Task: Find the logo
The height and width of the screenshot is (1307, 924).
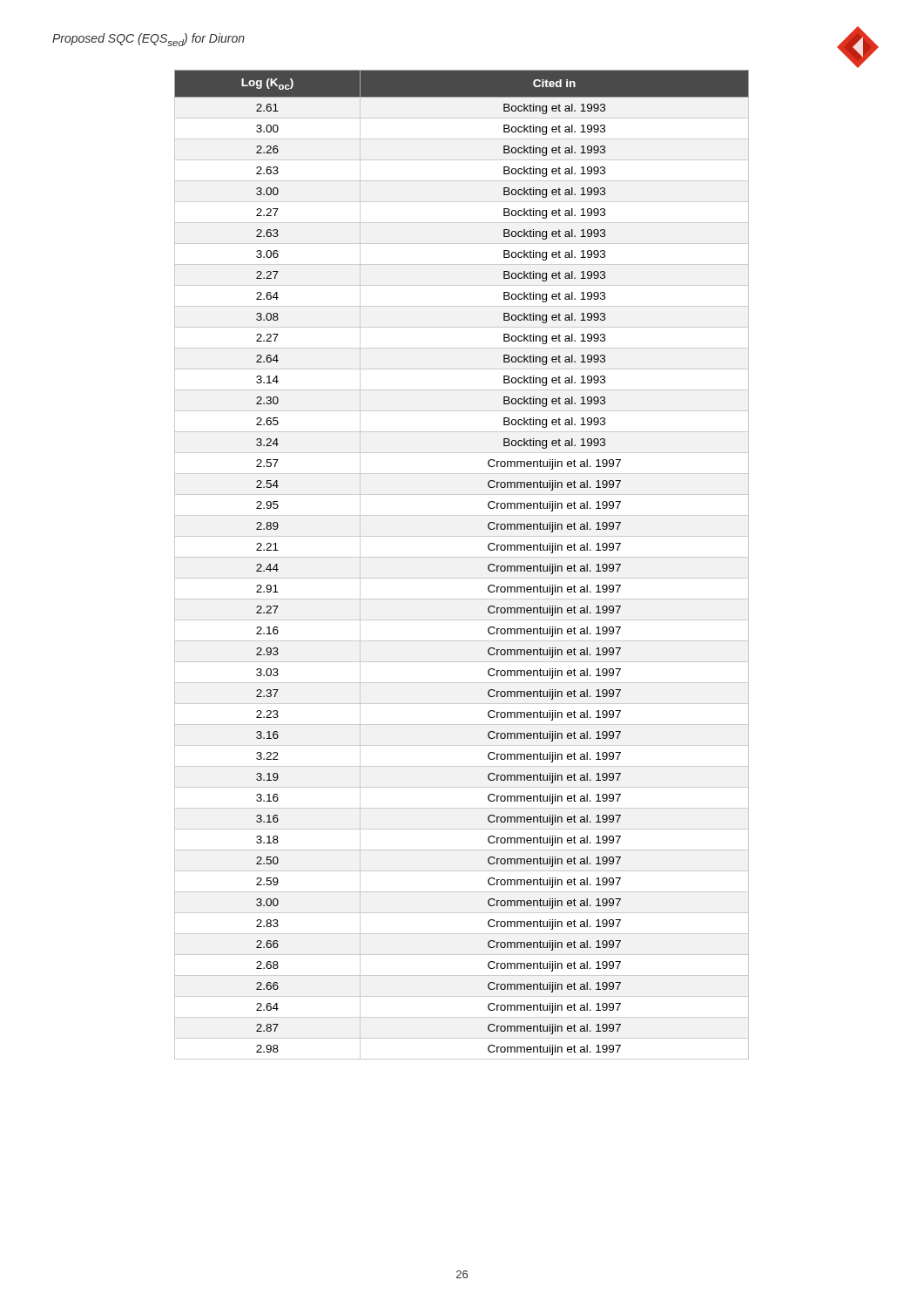Action: click(858, 49)
